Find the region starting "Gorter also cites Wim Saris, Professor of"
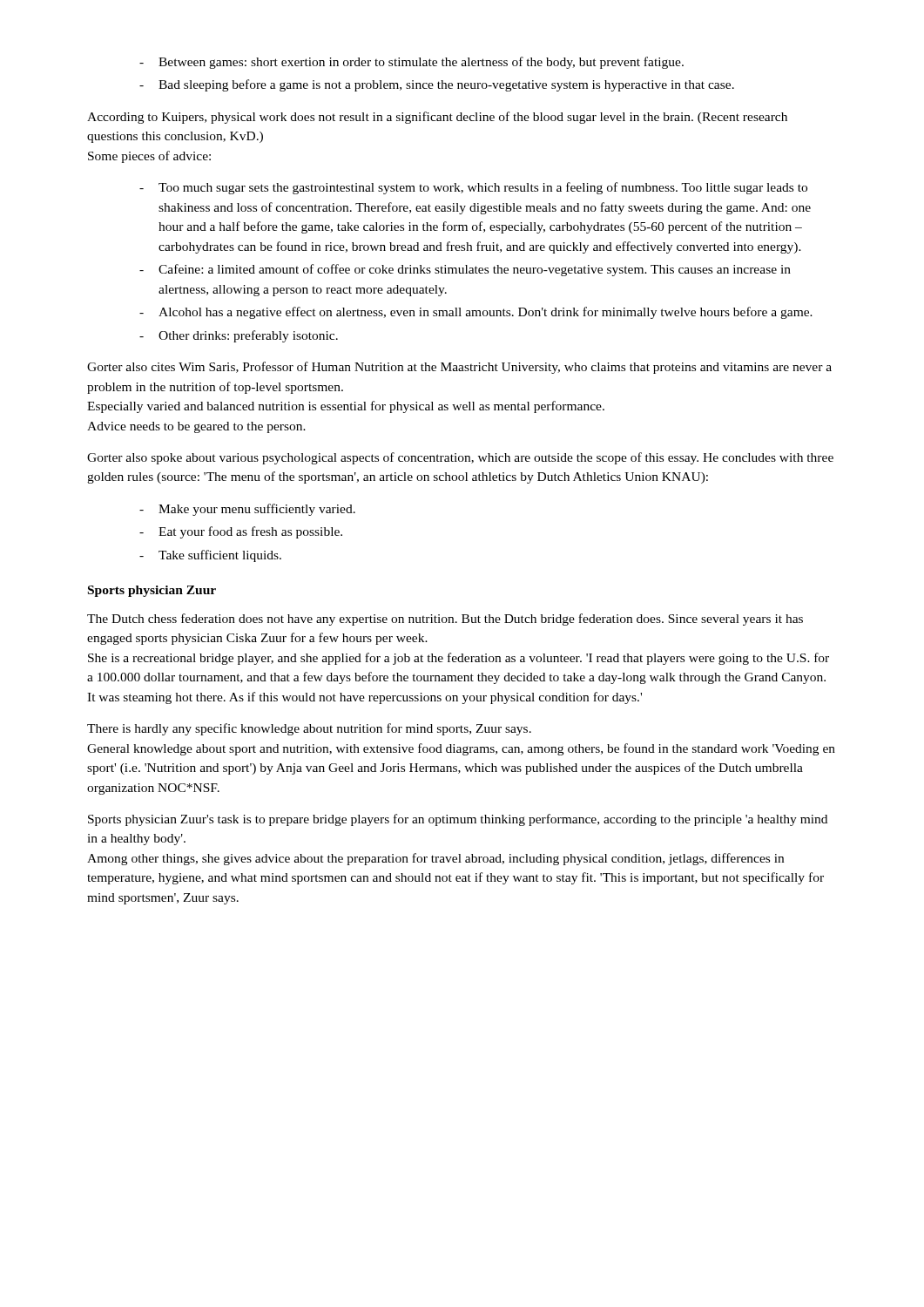924x1307 pixels. pos(459,396)
